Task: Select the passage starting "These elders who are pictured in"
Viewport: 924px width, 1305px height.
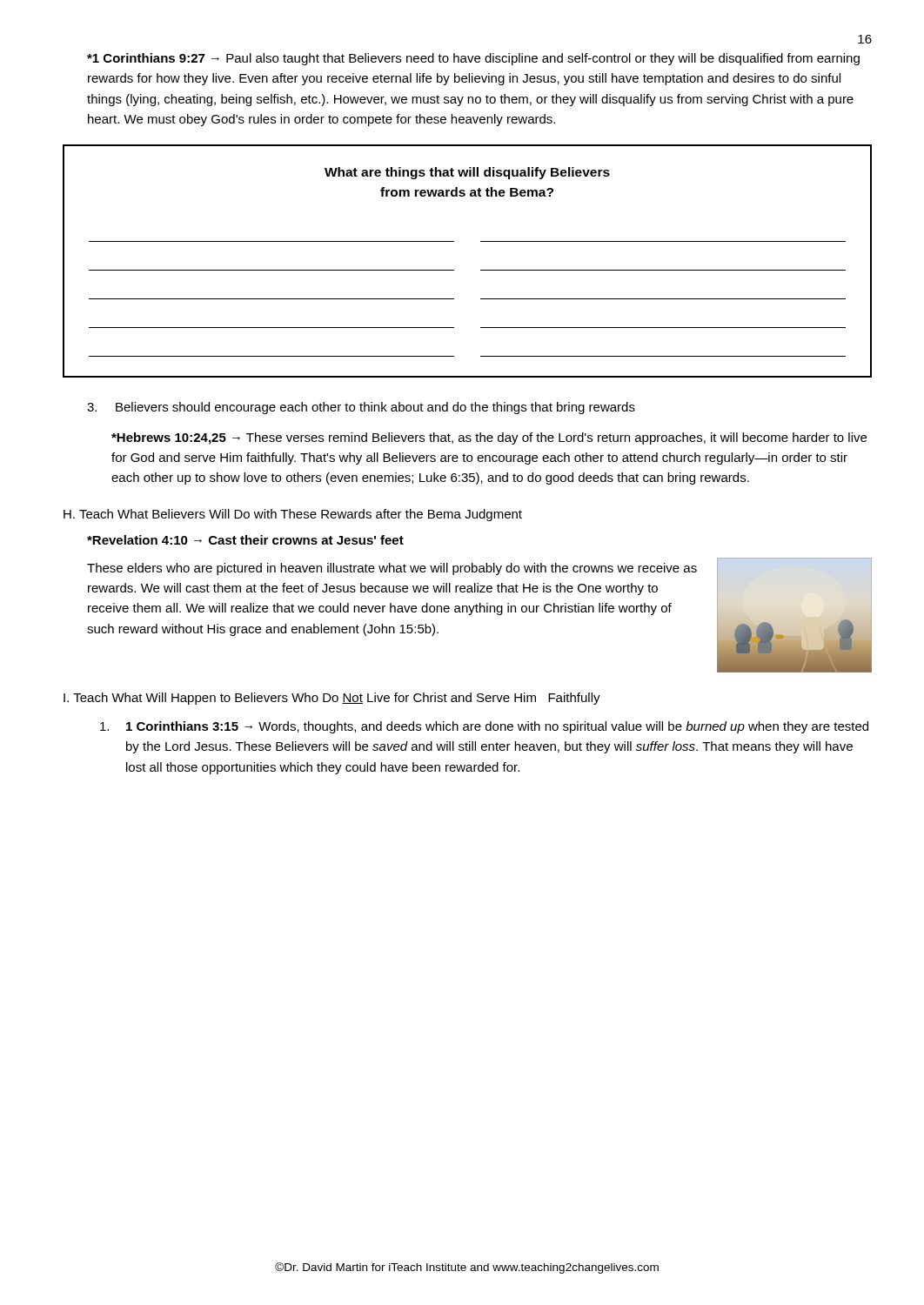Action: click(392, 598)
